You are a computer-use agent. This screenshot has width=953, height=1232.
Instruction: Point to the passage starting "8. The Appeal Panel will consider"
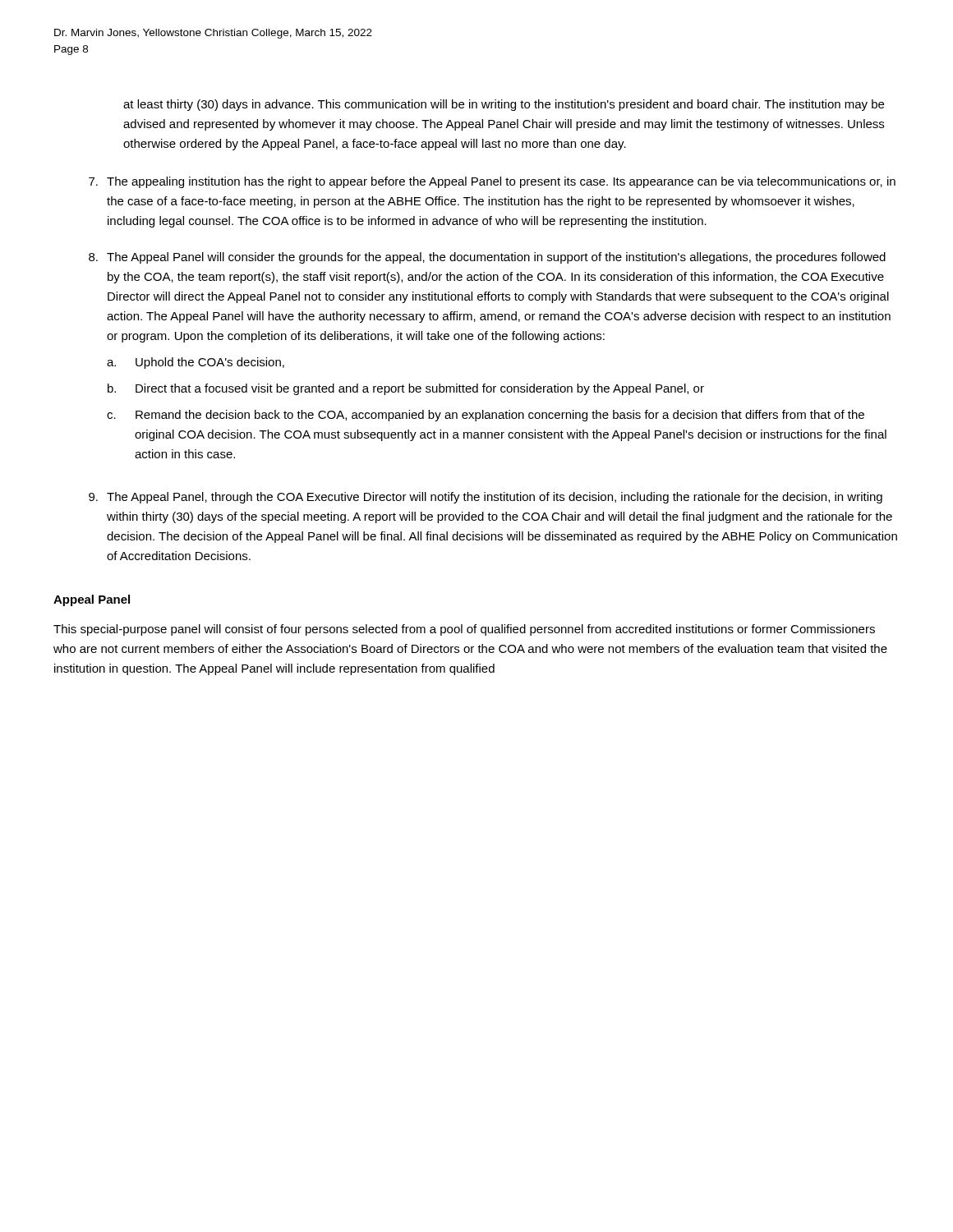(487, 258)
